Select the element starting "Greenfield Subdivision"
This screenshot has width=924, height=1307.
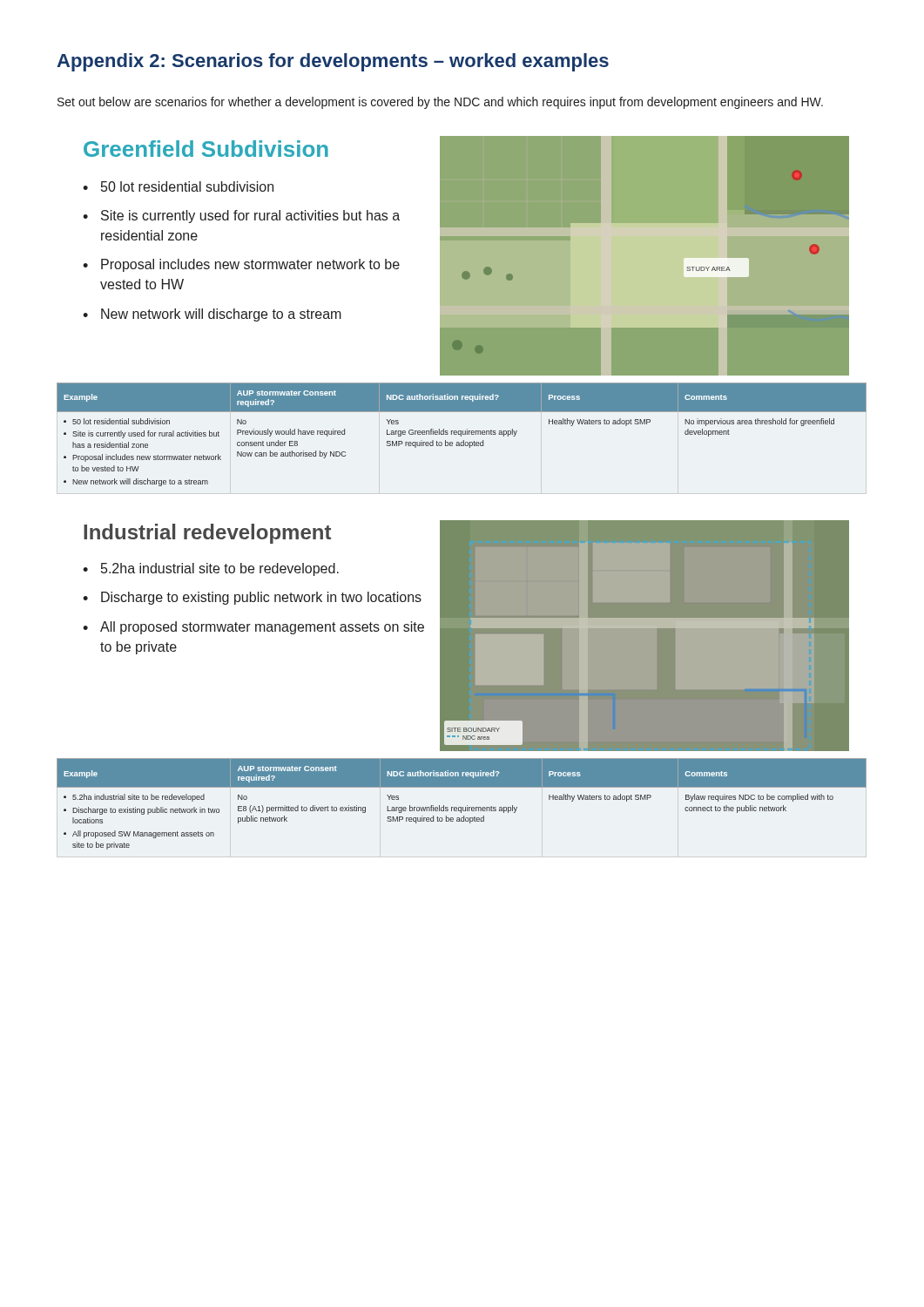206,149
